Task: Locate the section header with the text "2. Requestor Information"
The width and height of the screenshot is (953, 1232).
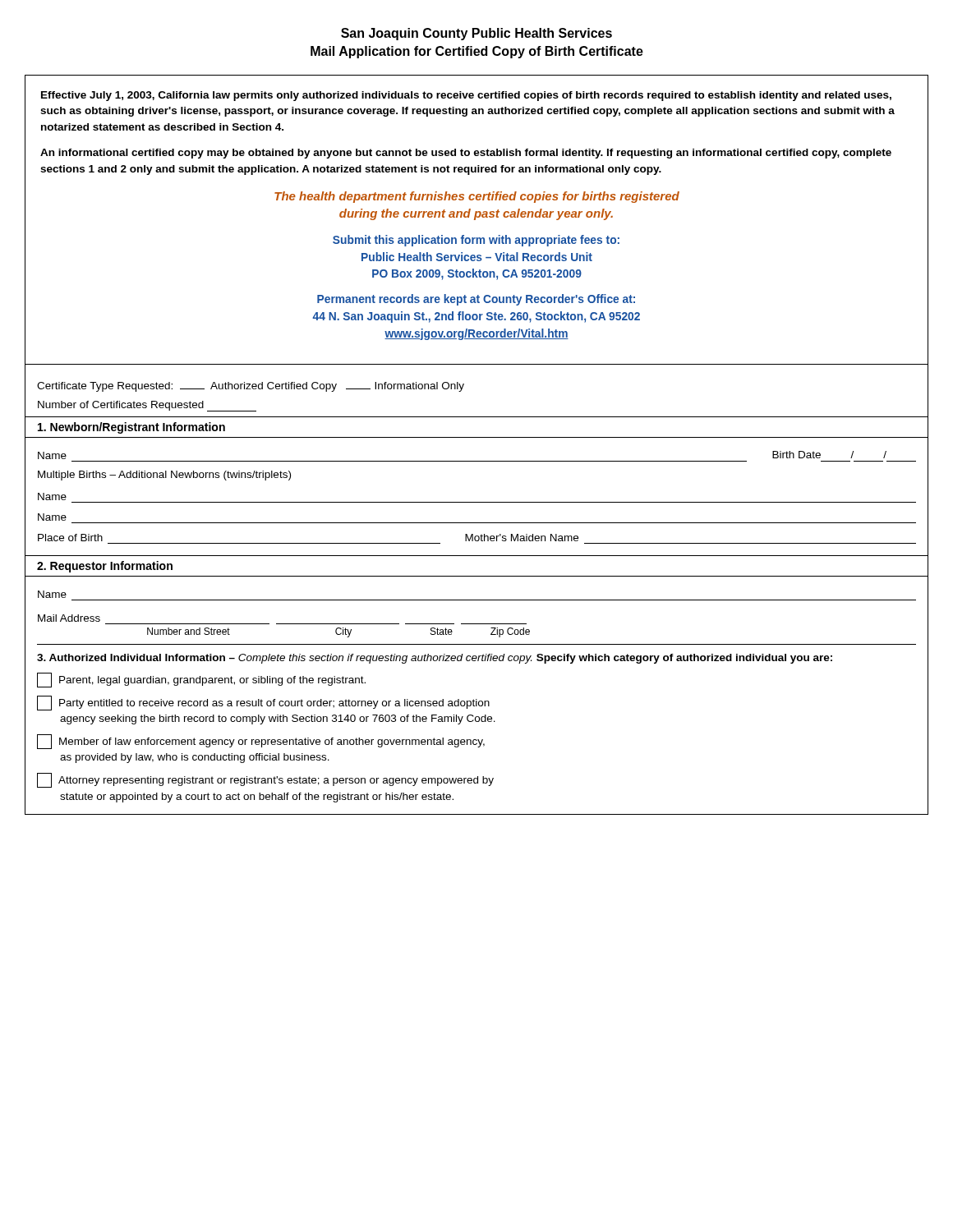Action: (105, 566)
